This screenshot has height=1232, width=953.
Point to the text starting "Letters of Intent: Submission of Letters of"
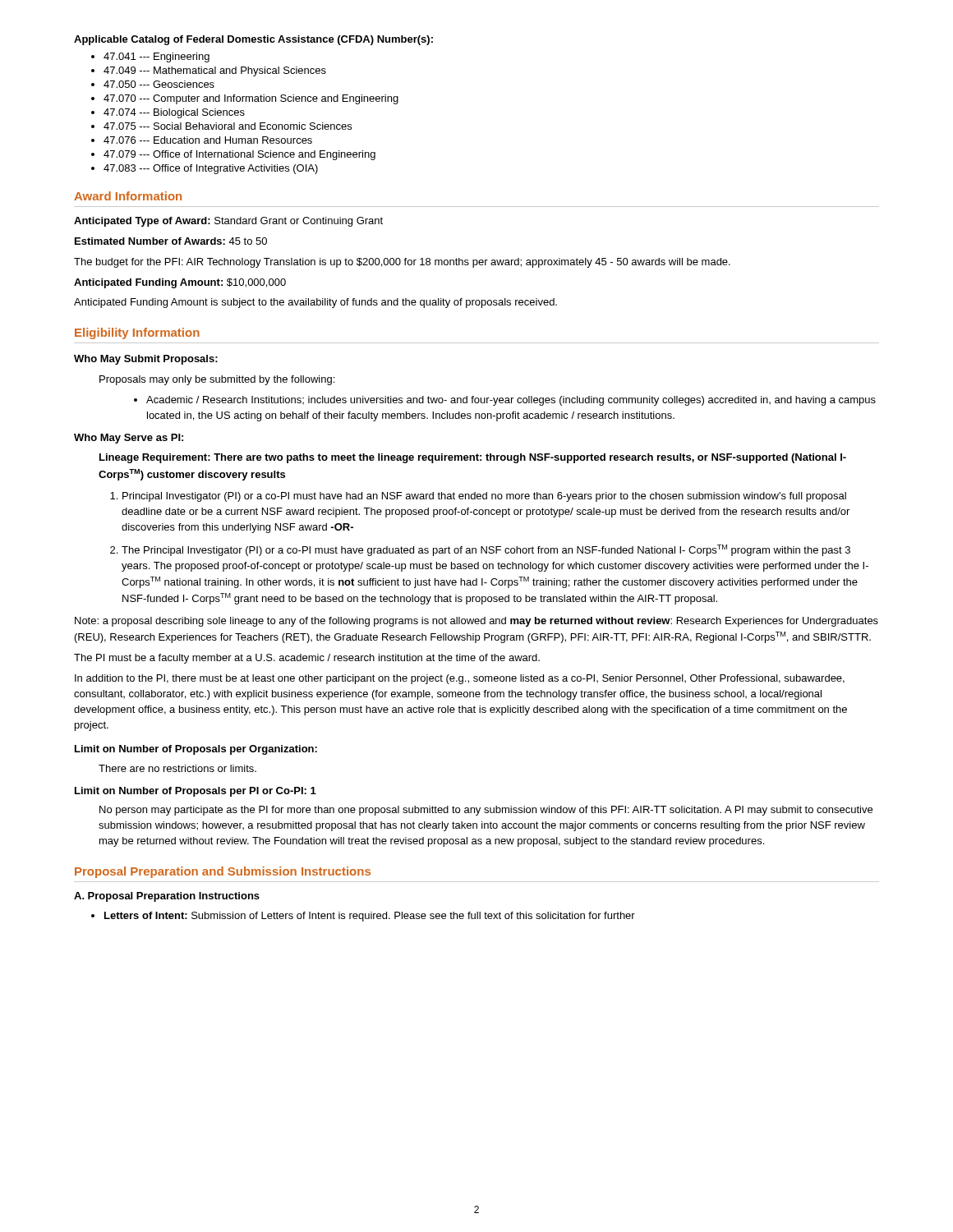pyautogui.click(x=369, y=916)
